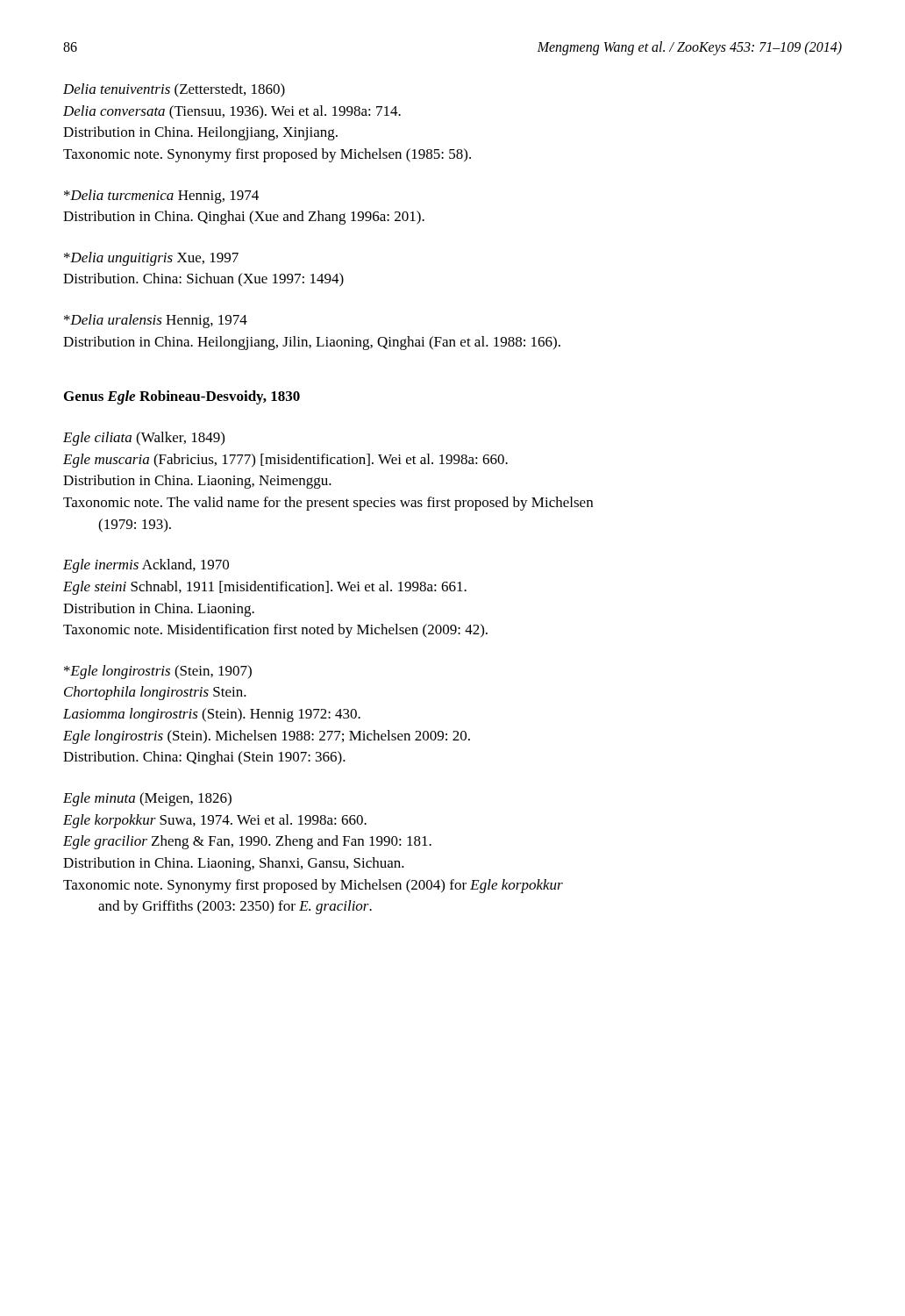Find the passage starting "Egle longirostris (Stein,"
Viewport: 905px width, 1316px height.
[x=158, y=672]
